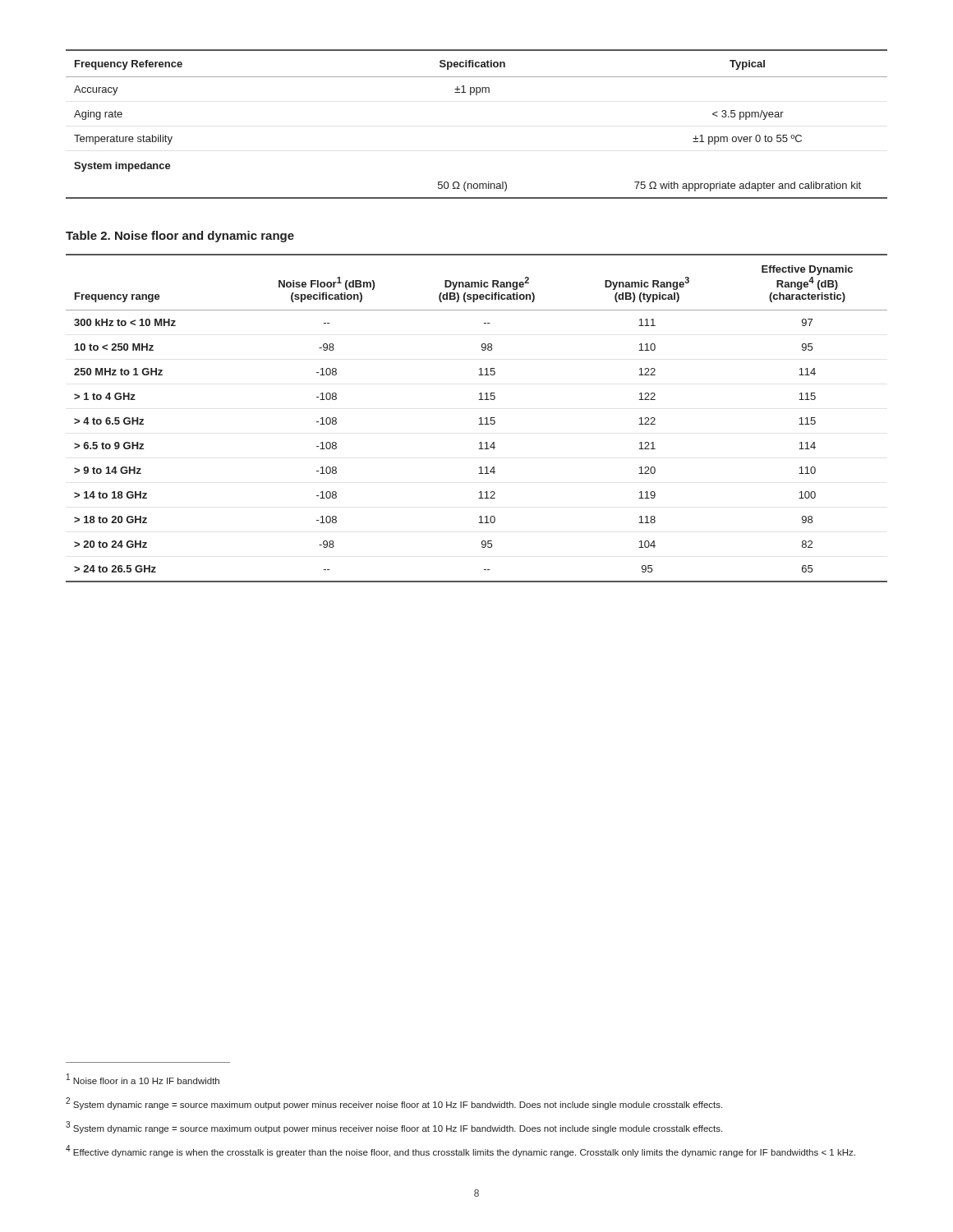The height and width of the screenshot is (1232, 953).
Task: Point to the block beginning "2 System dynamic"
Action: click(394, 1103)
